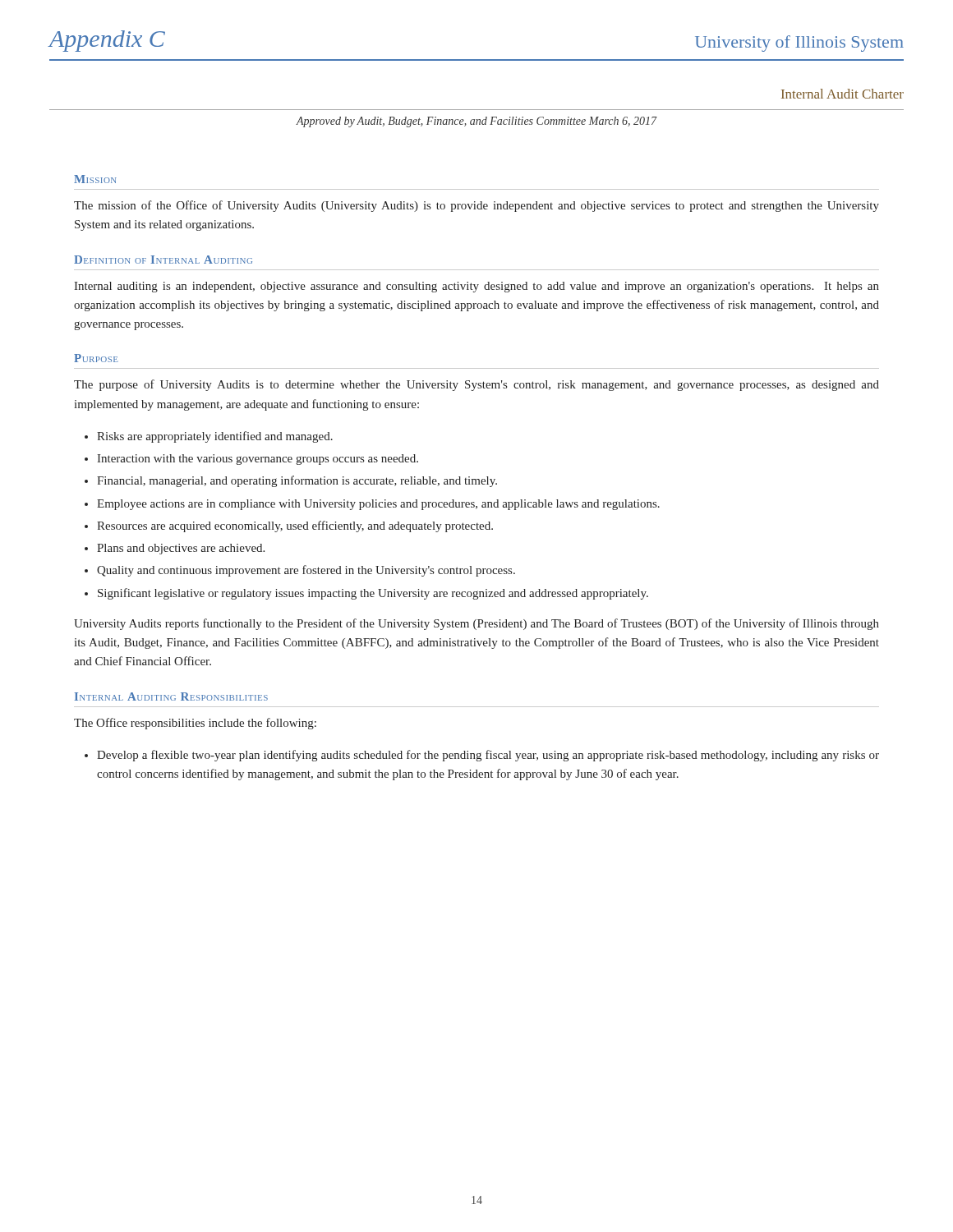Locate the block of text that opens with "Employee actions are in compliance with"
The height and width of the screenshot is (1232, 953).
[379, 503]
